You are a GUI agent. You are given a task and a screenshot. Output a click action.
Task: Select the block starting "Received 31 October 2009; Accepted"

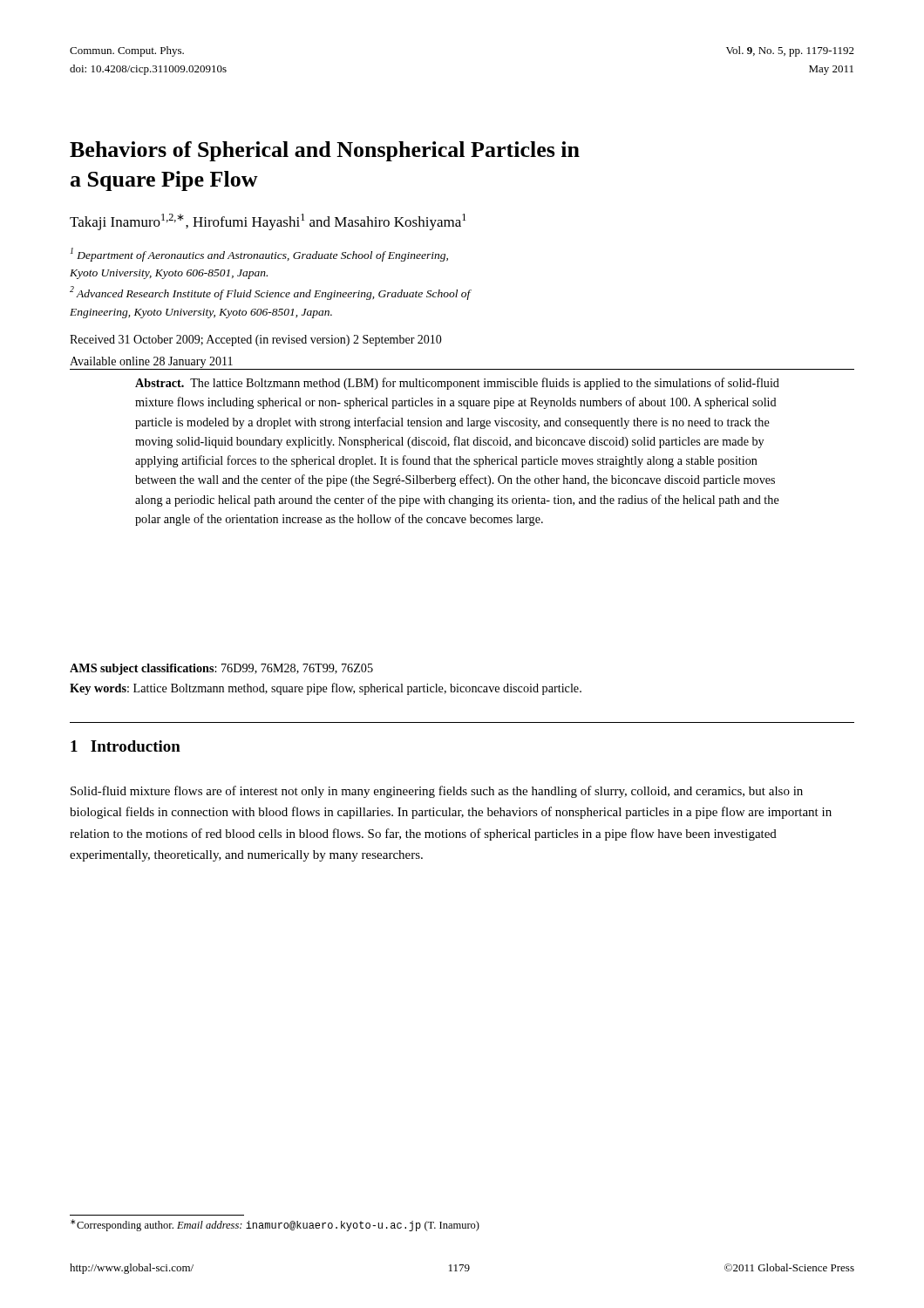[256, 339]
